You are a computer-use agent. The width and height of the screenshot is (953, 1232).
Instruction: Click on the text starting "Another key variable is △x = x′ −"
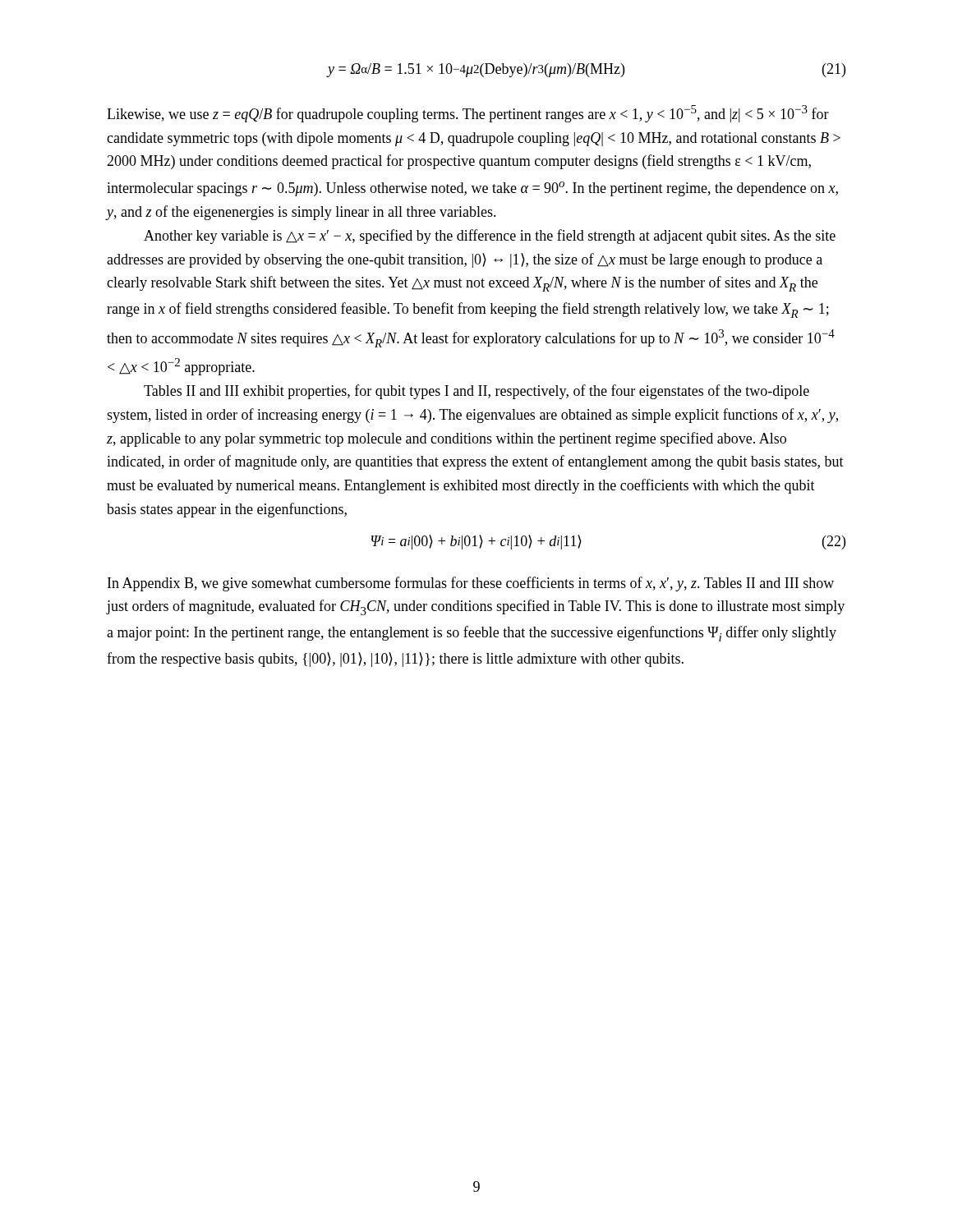tap(476, 302)
